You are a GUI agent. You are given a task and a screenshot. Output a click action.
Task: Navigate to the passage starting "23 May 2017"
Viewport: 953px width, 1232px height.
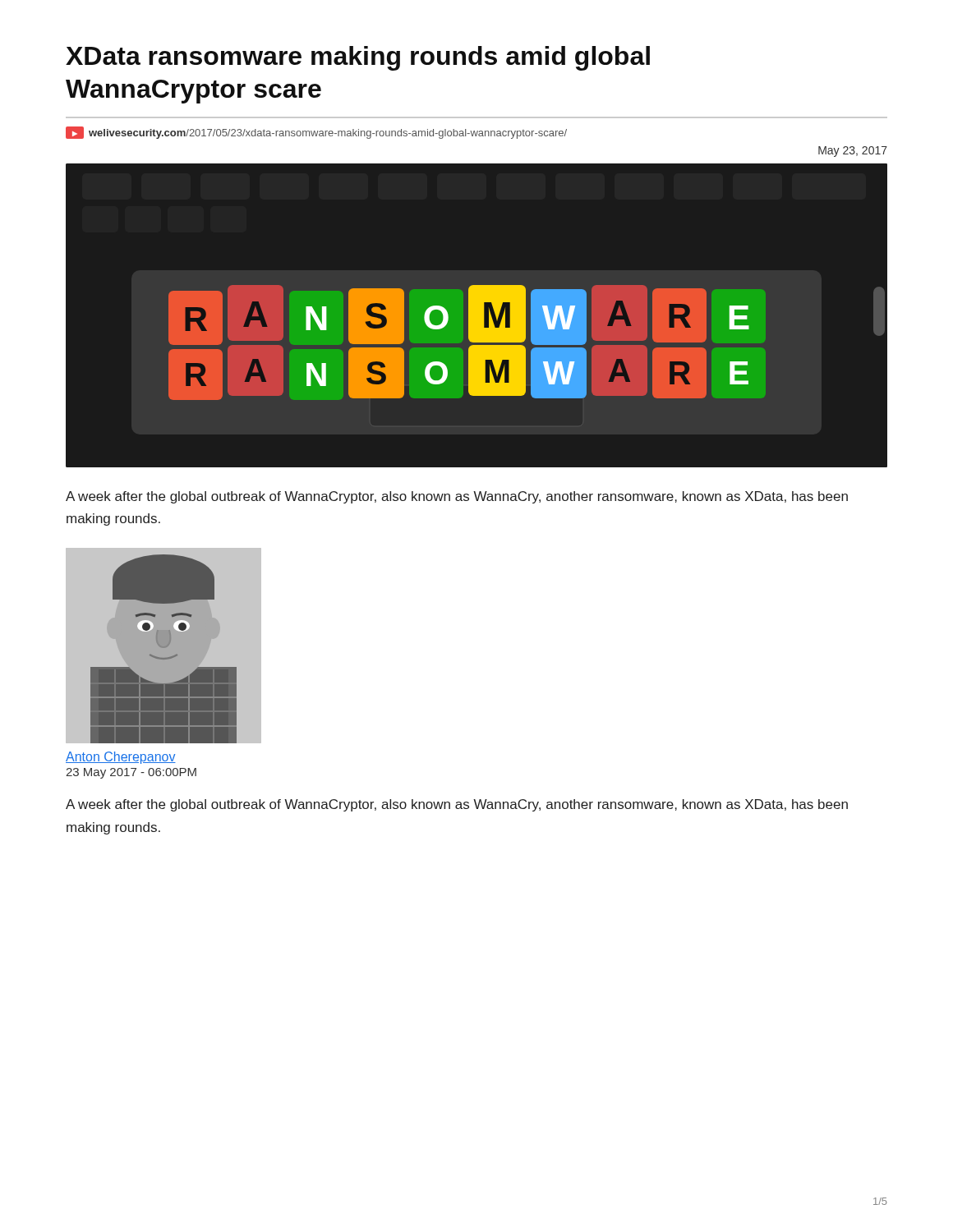point(132,772)
